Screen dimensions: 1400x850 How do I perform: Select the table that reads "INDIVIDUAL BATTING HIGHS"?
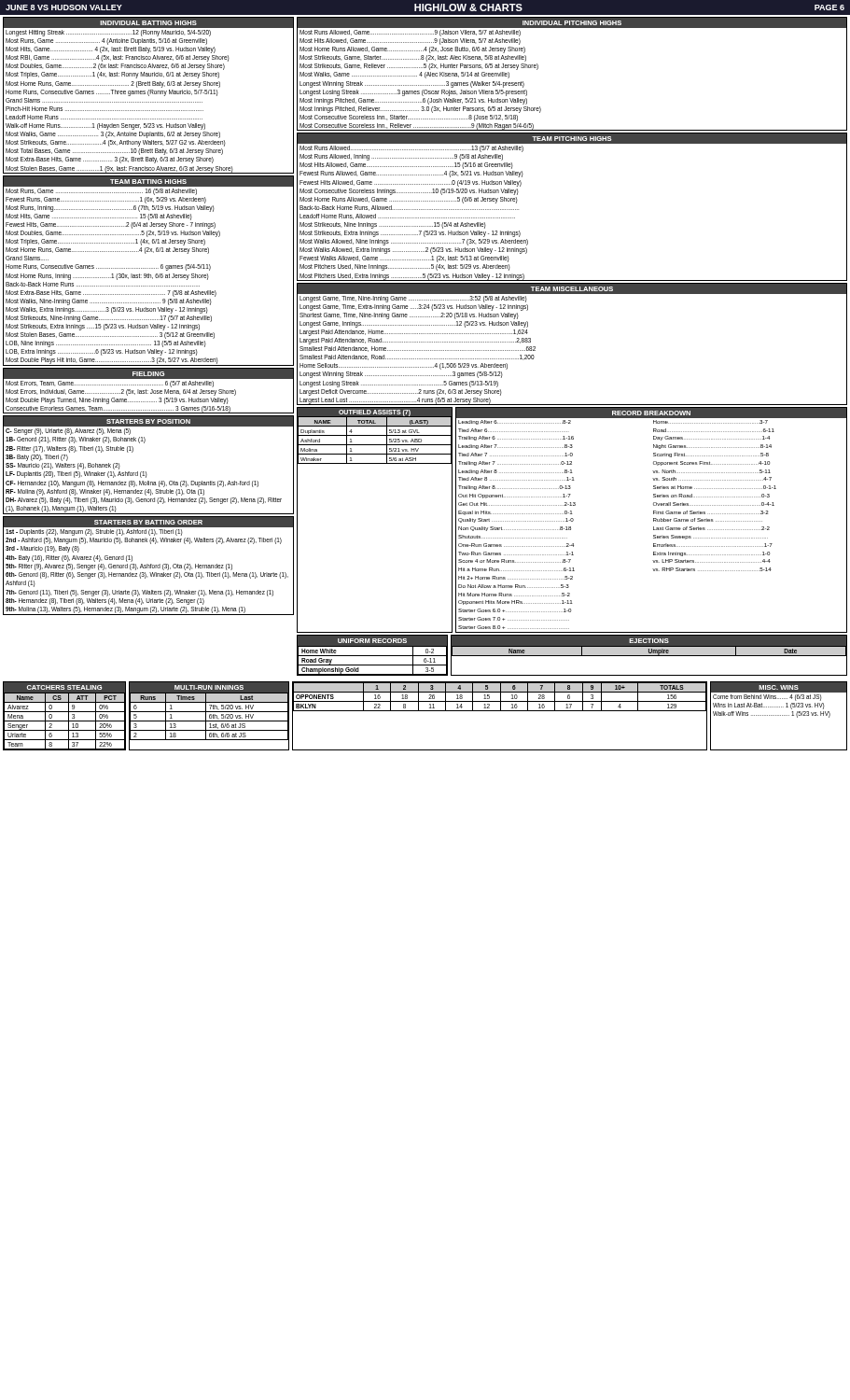click(148, 95)
